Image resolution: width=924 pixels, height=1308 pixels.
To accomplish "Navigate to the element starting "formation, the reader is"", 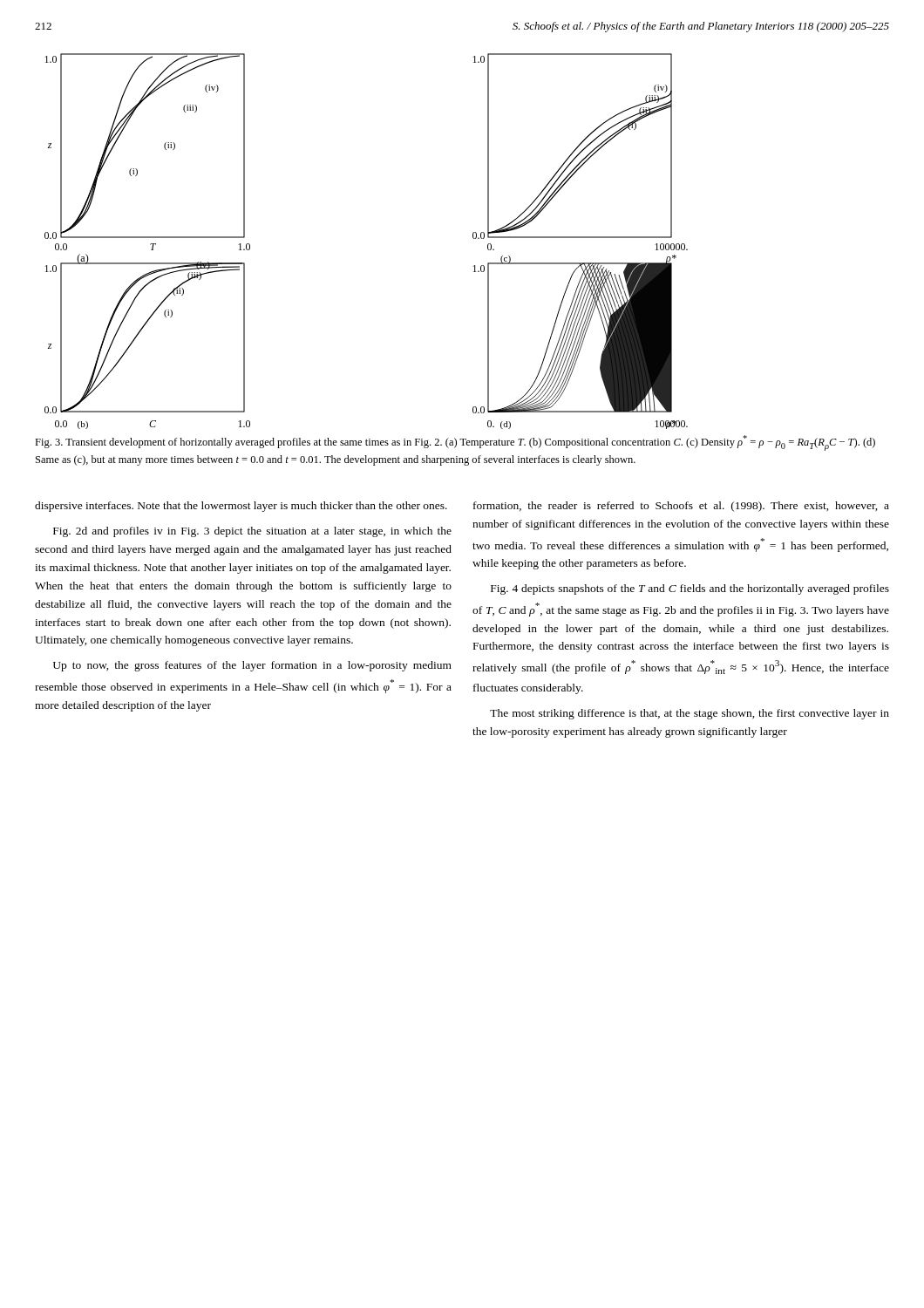I will pyautogui.click(x=681, y=619).
